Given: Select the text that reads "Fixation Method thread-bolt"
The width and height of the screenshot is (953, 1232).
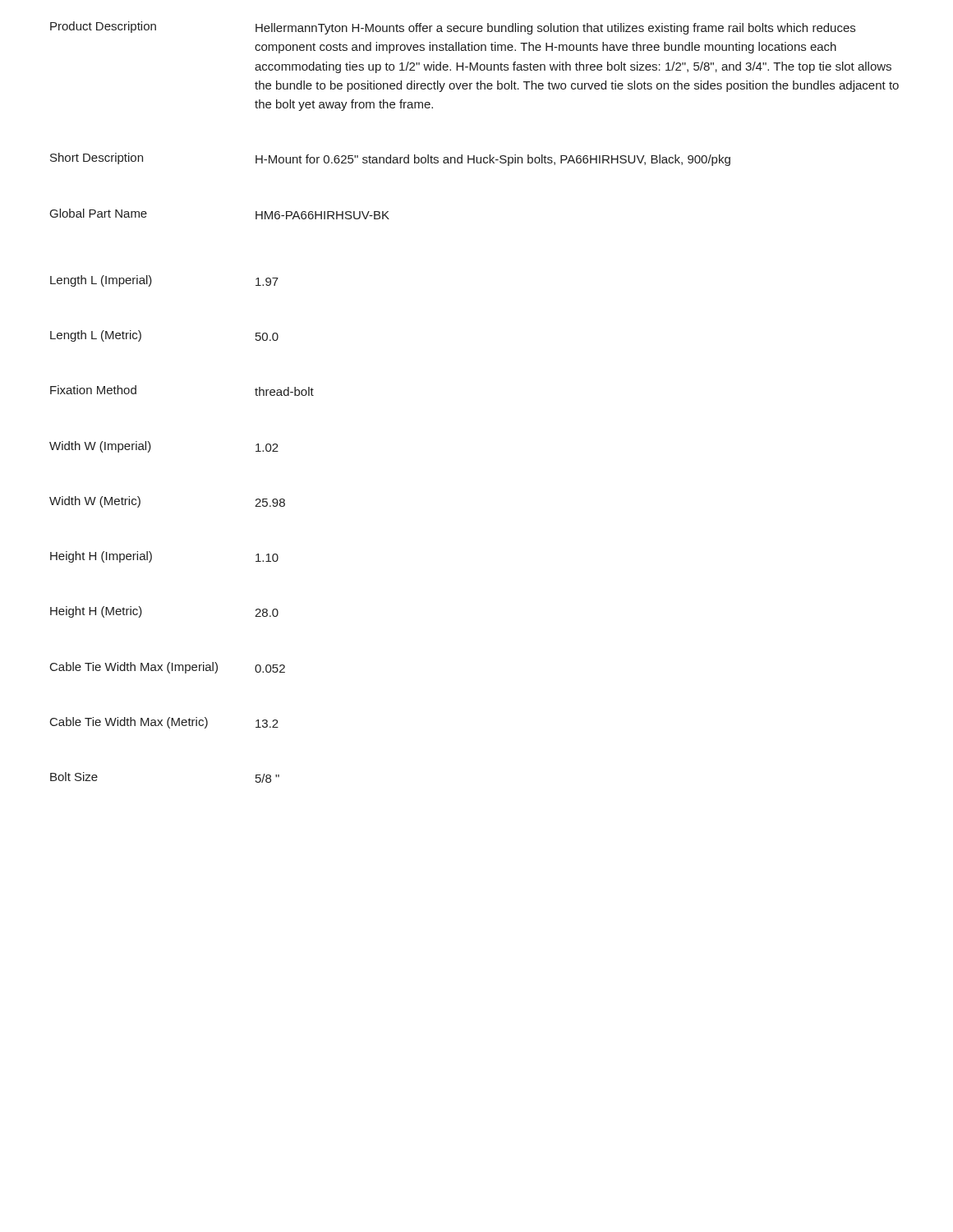Looking at the screenshot, I should point(87,391).
